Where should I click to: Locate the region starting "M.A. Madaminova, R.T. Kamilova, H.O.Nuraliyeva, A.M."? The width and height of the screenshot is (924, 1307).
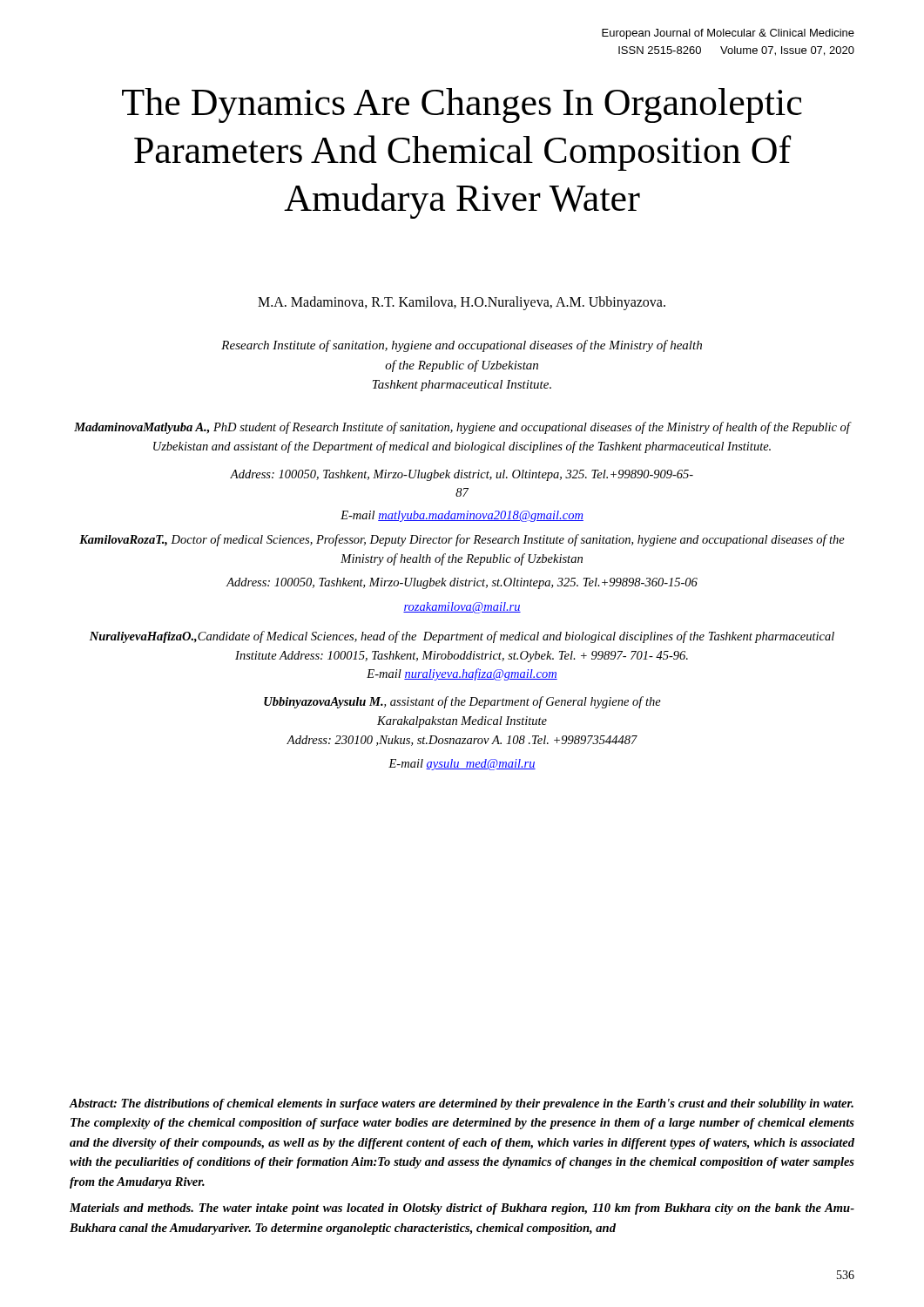pos(462,302)
